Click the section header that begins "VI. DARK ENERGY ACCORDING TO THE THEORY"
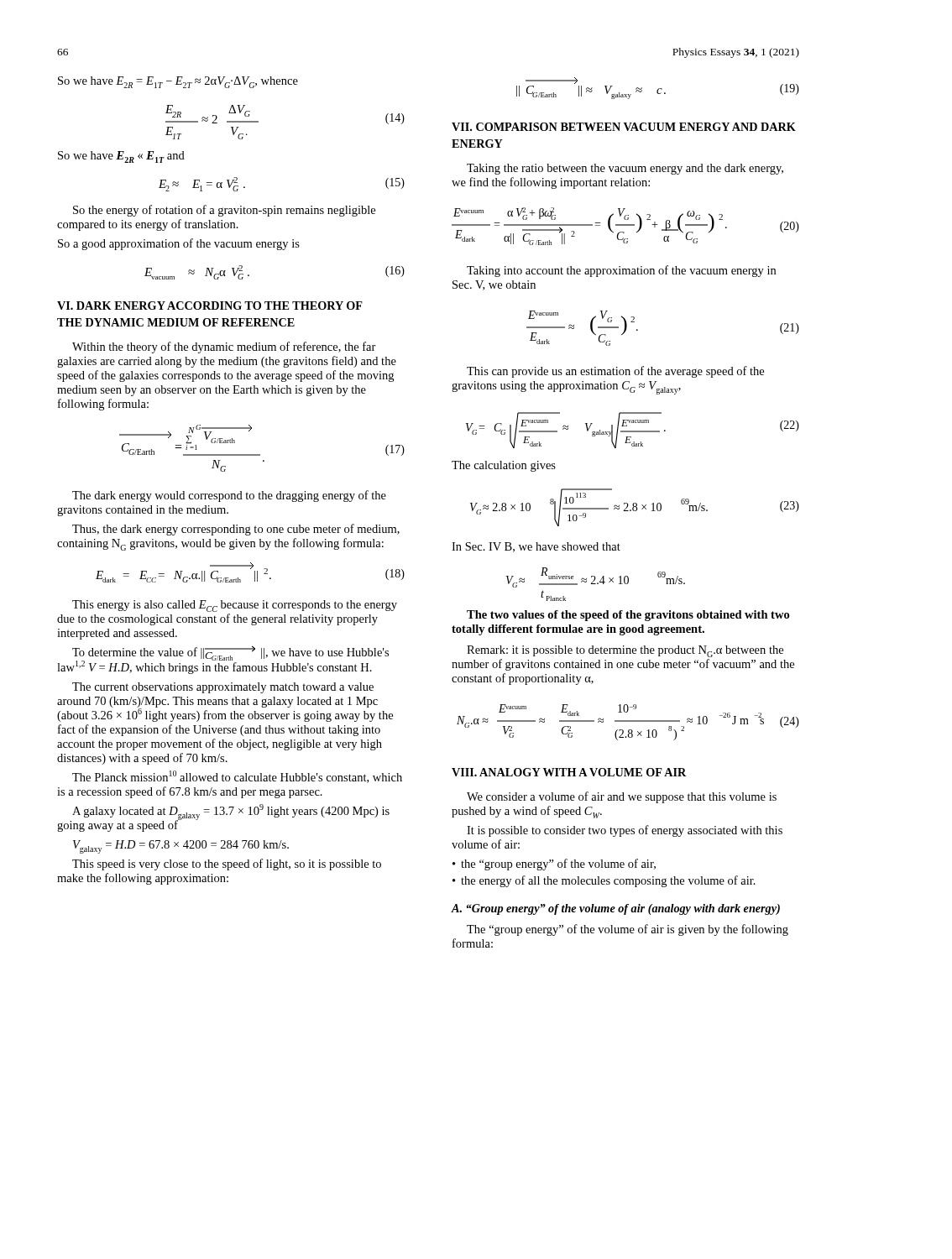Screen dimensions: 1259x952 coord(210,314)
